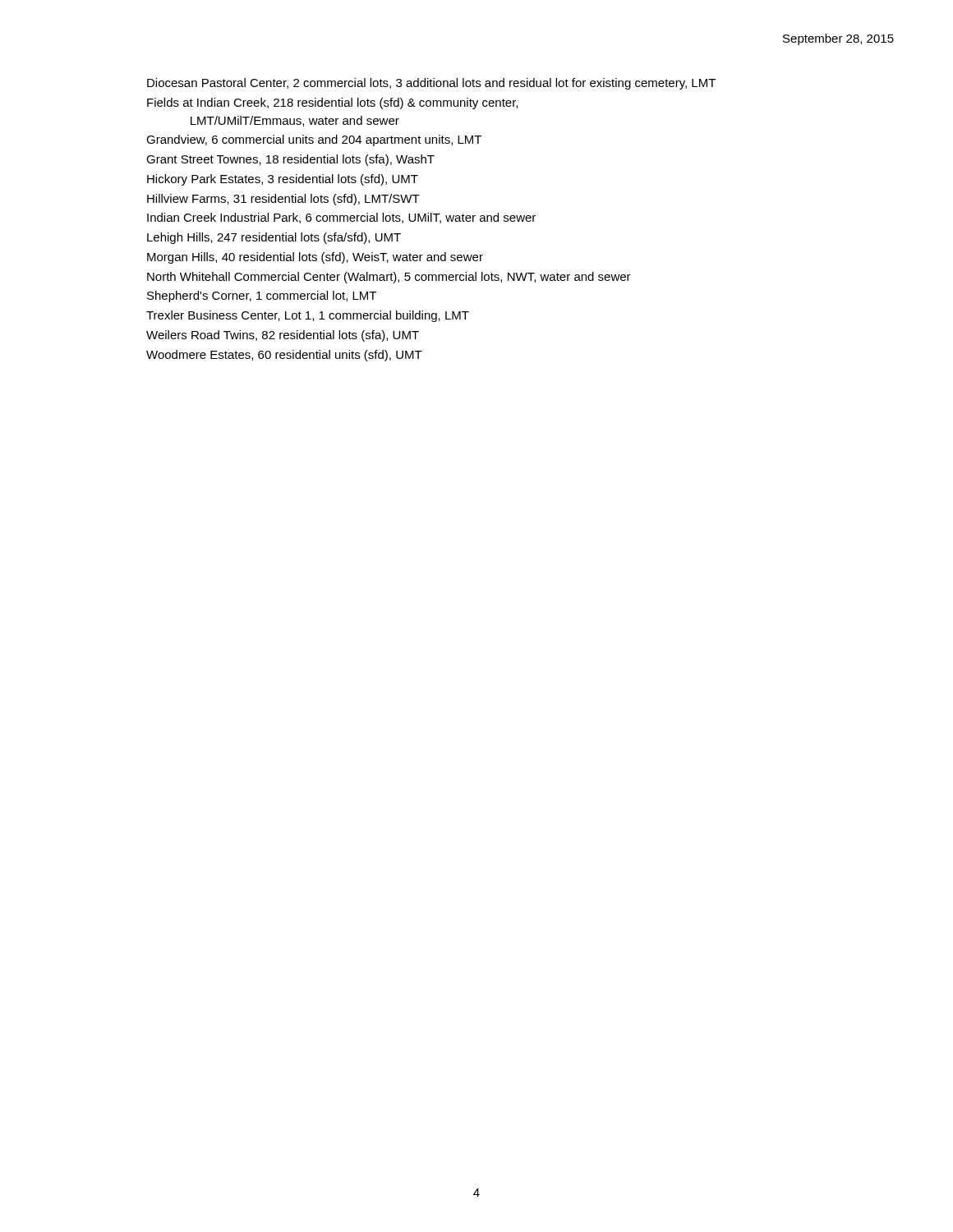The image size is (953, 1232).
Task: Click on the text block starting "Shepherd's Corner, 1 commercial lot,"
Action: 261,295
